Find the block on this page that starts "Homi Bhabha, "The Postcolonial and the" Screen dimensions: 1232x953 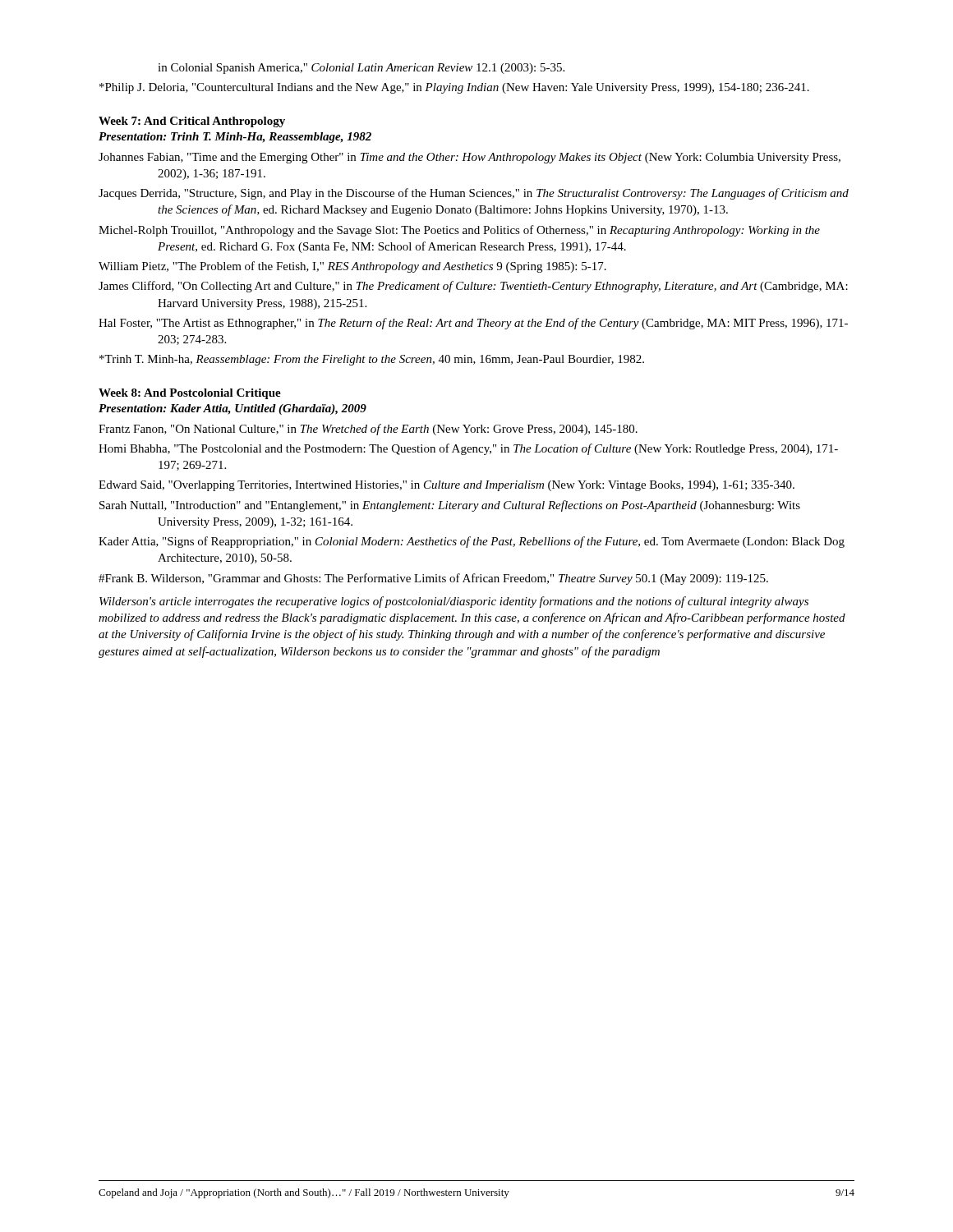[468, 457]
